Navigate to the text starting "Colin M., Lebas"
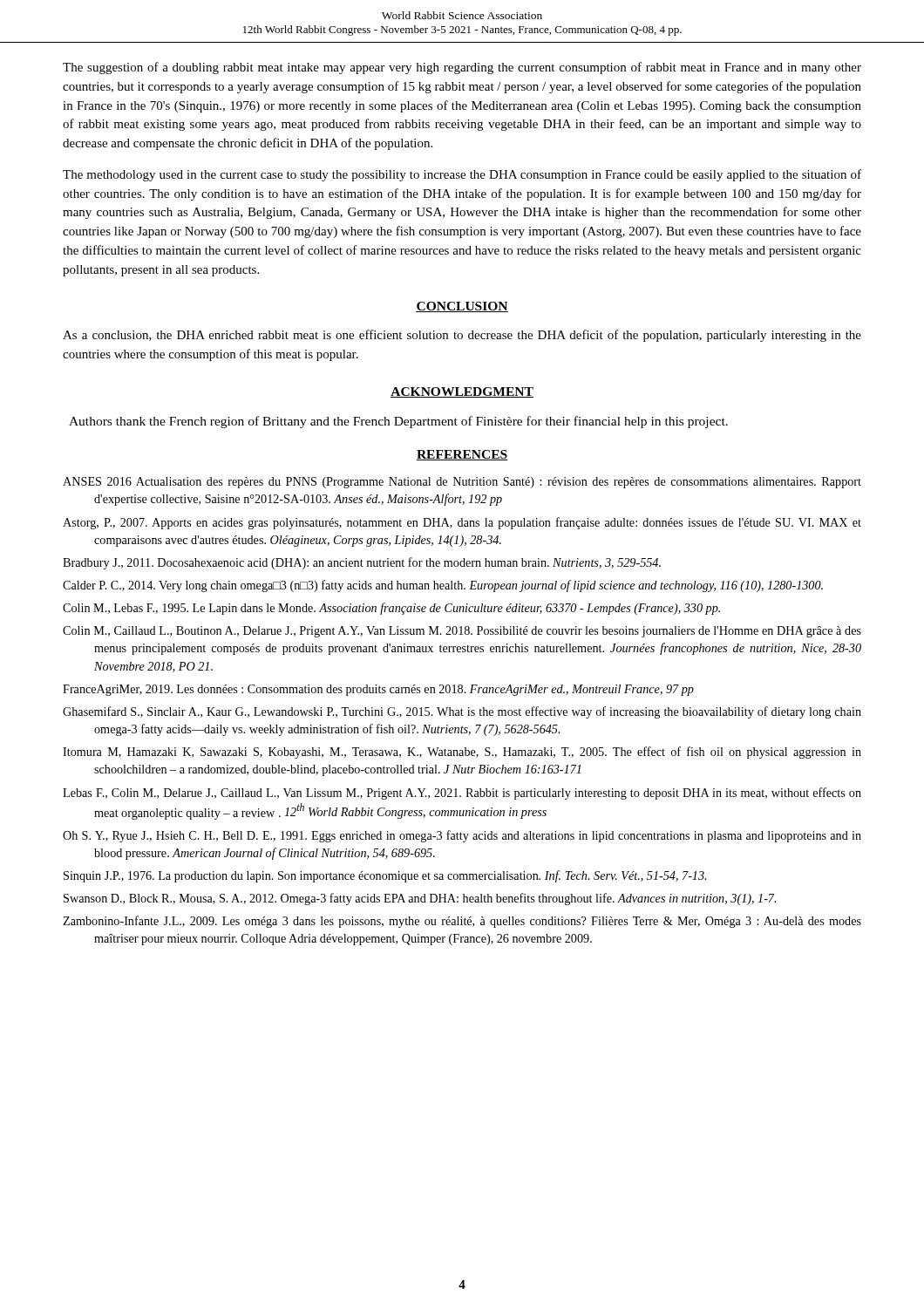The height and width of the screenshot is (1308, 924). 392,608
